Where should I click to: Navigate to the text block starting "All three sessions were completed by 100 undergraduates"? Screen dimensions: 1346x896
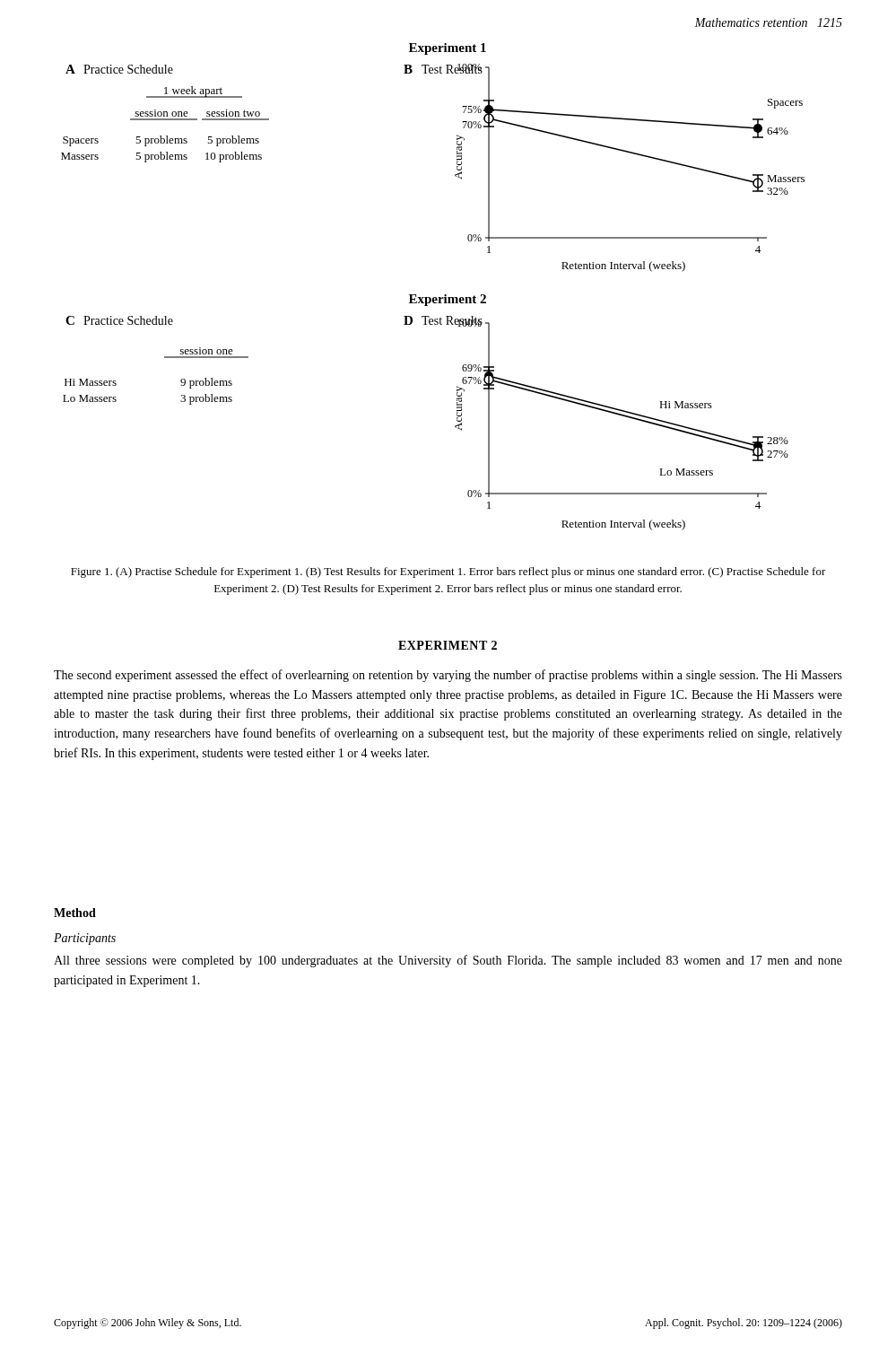point(448,970)
